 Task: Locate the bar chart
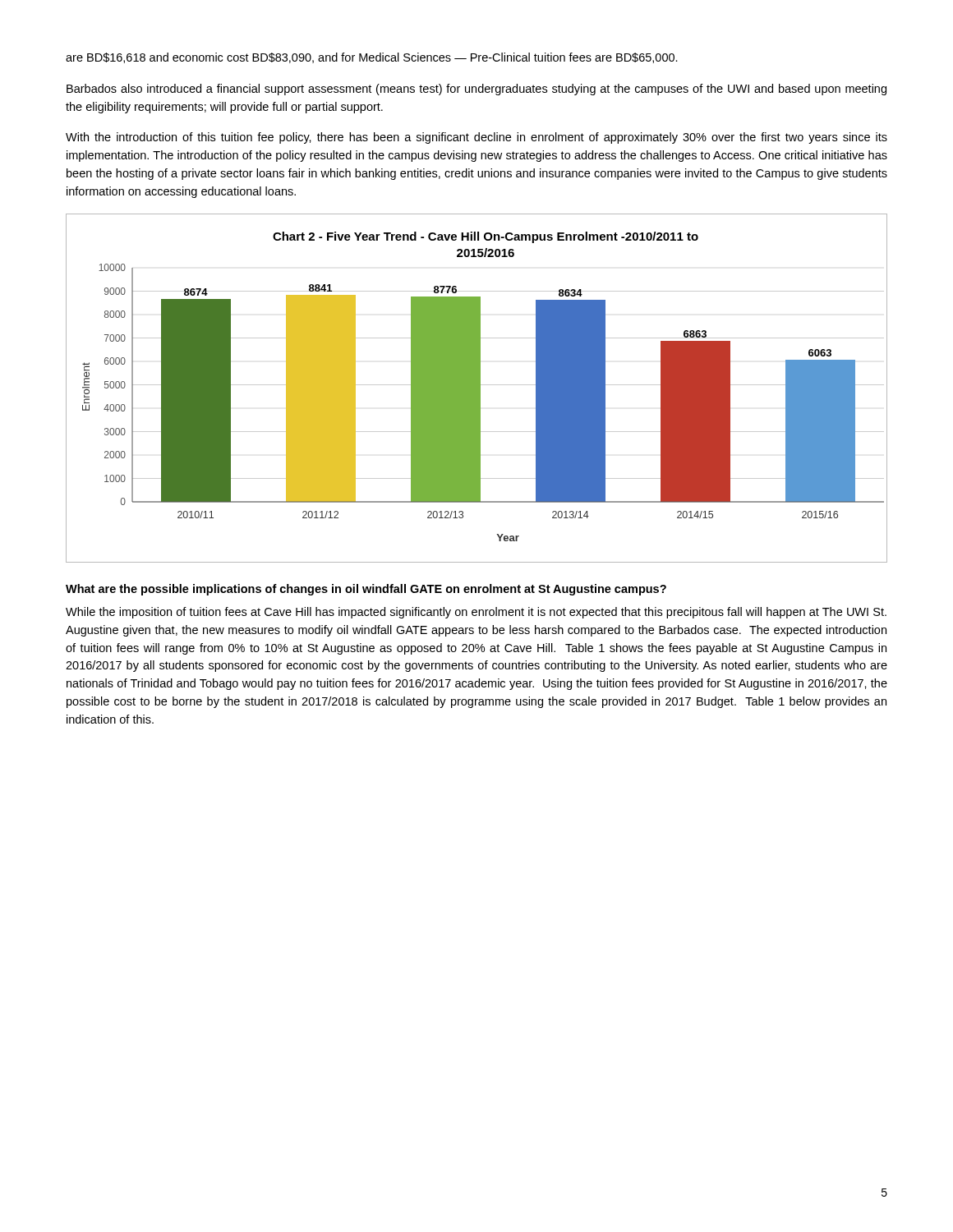point(476,388)
